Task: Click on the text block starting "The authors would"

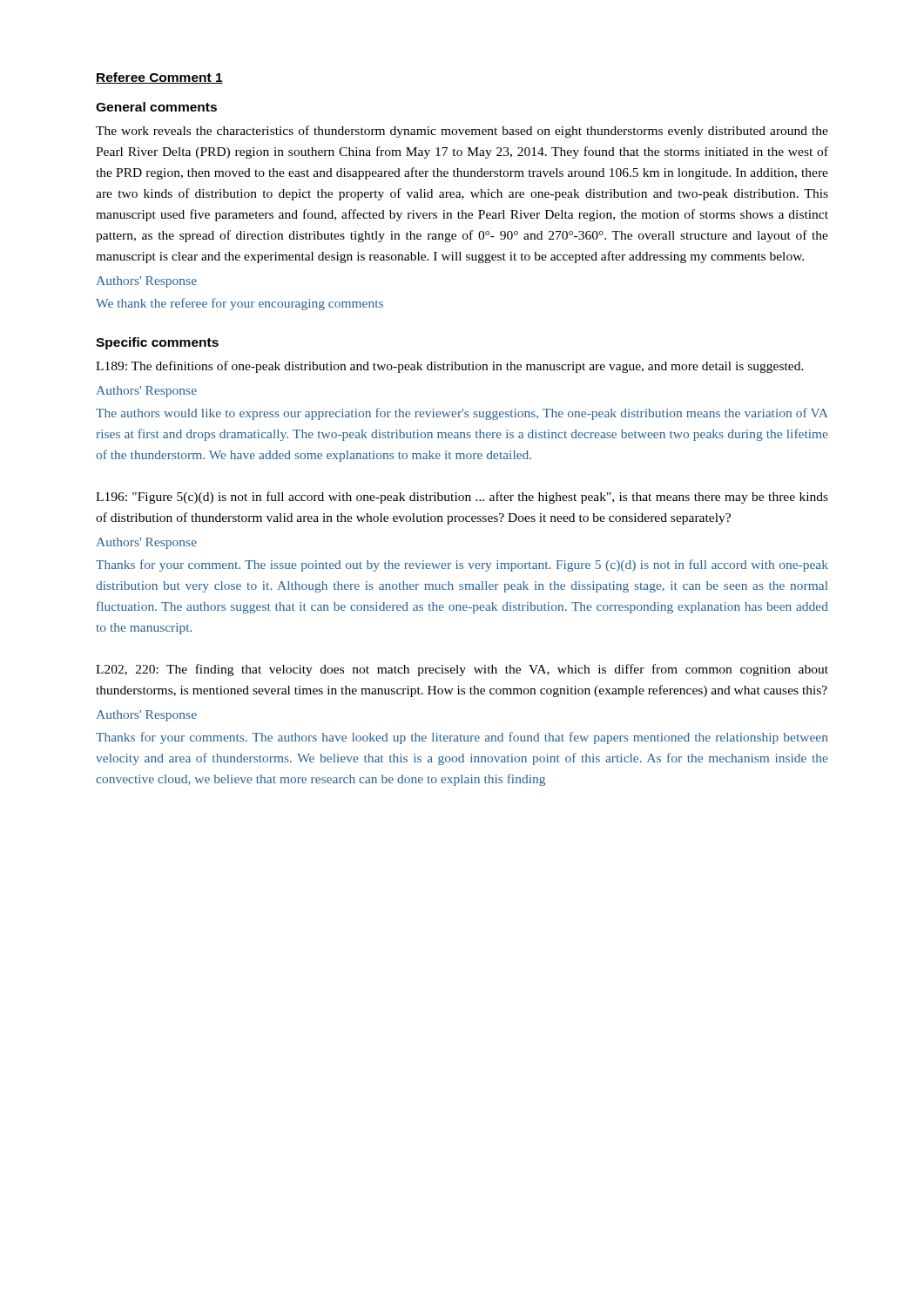Action: (x=462, y=434)
